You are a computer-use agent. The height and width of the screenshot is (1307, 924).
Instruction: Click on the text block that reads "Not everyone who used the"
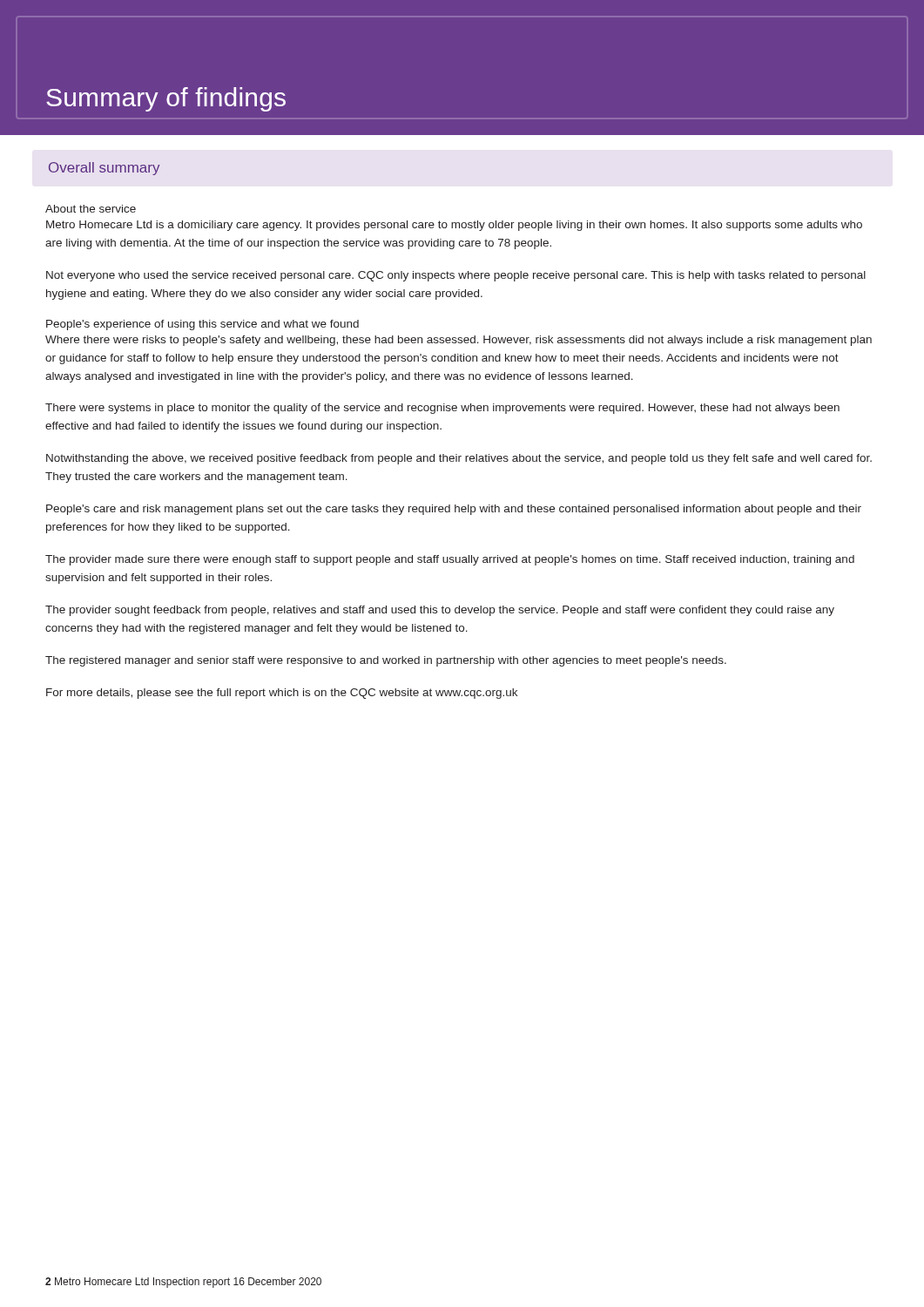pos(461,285)
